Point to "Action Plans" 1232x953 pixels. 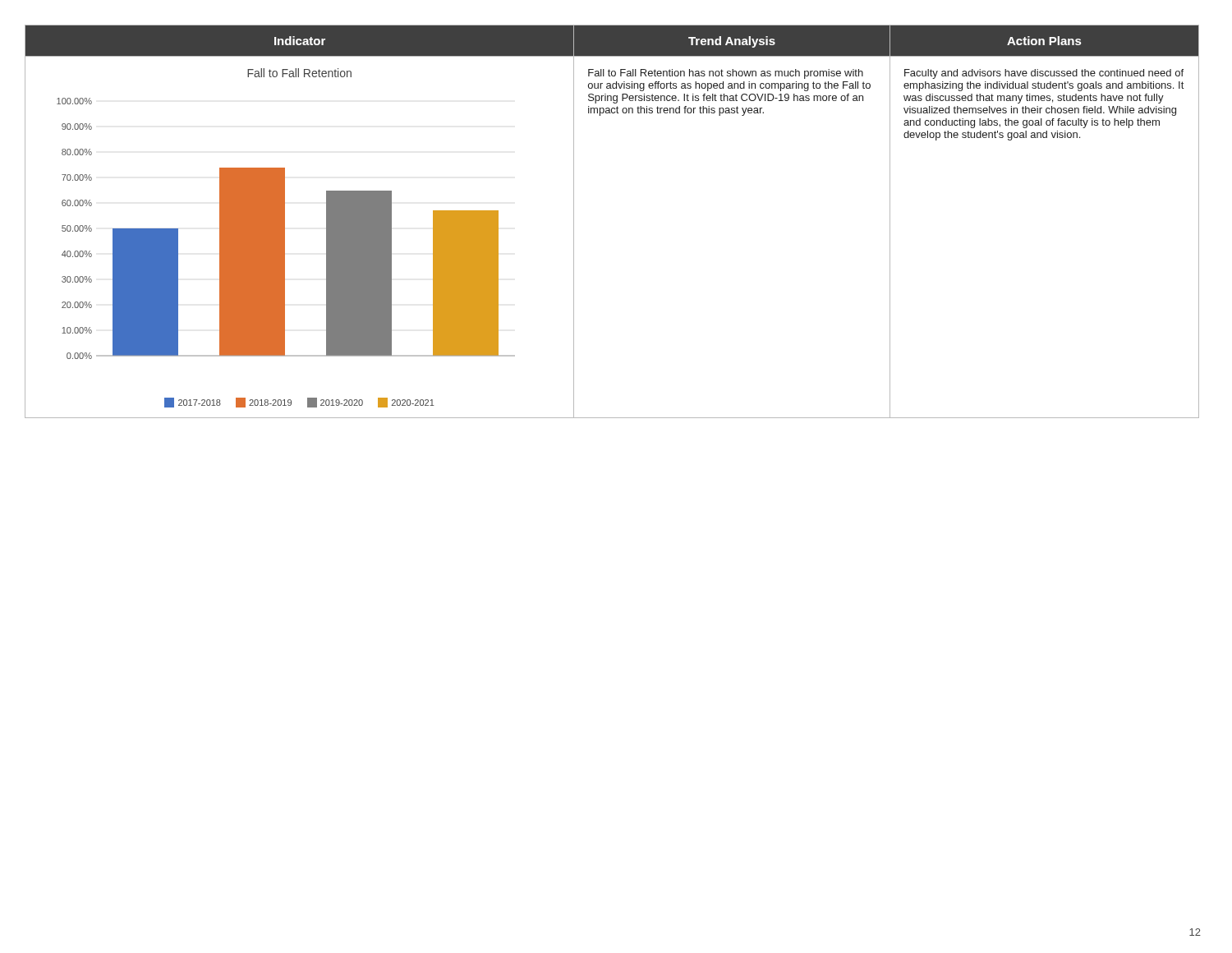1044,41
